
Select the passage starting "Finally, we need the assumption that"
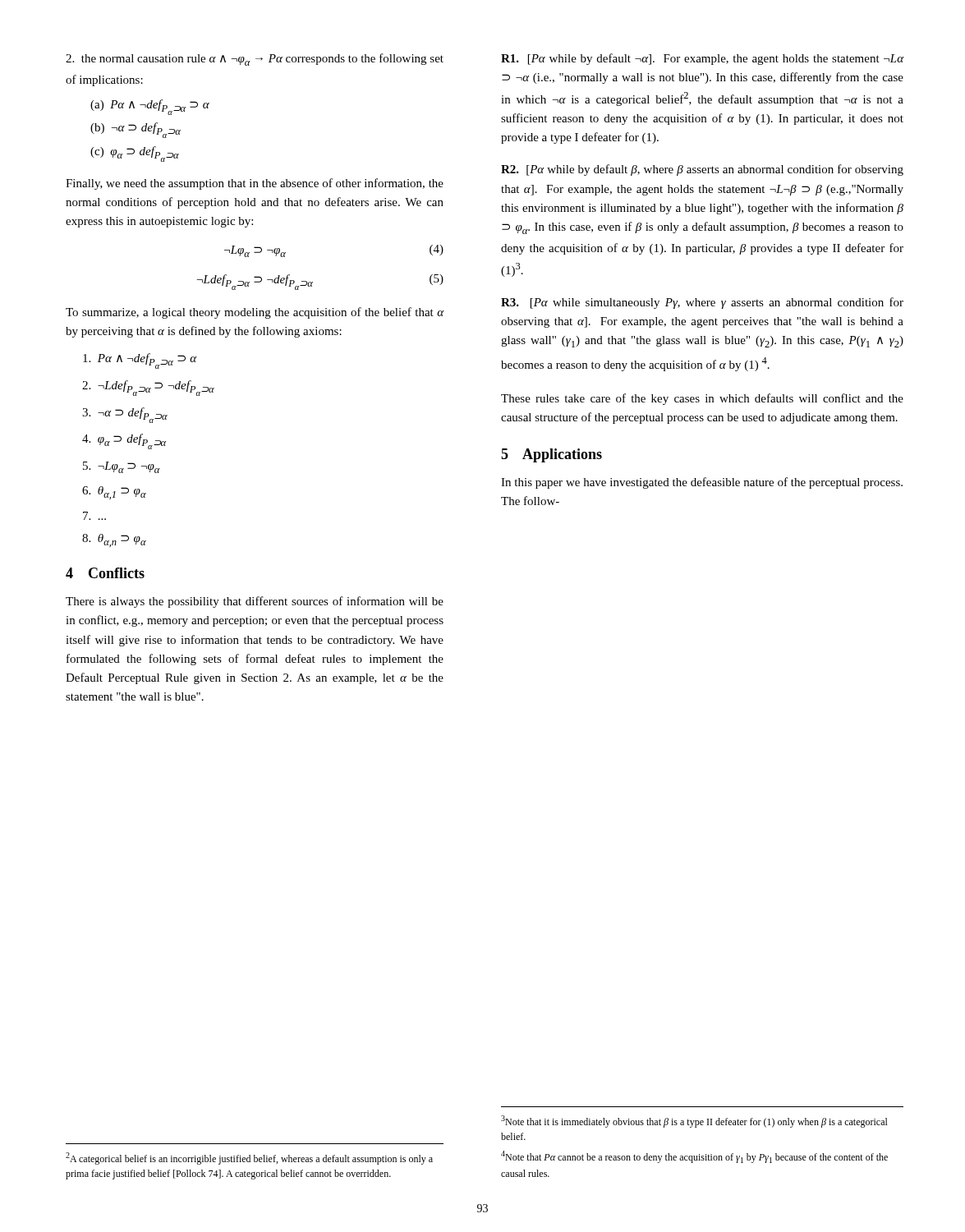click(255, 202)
